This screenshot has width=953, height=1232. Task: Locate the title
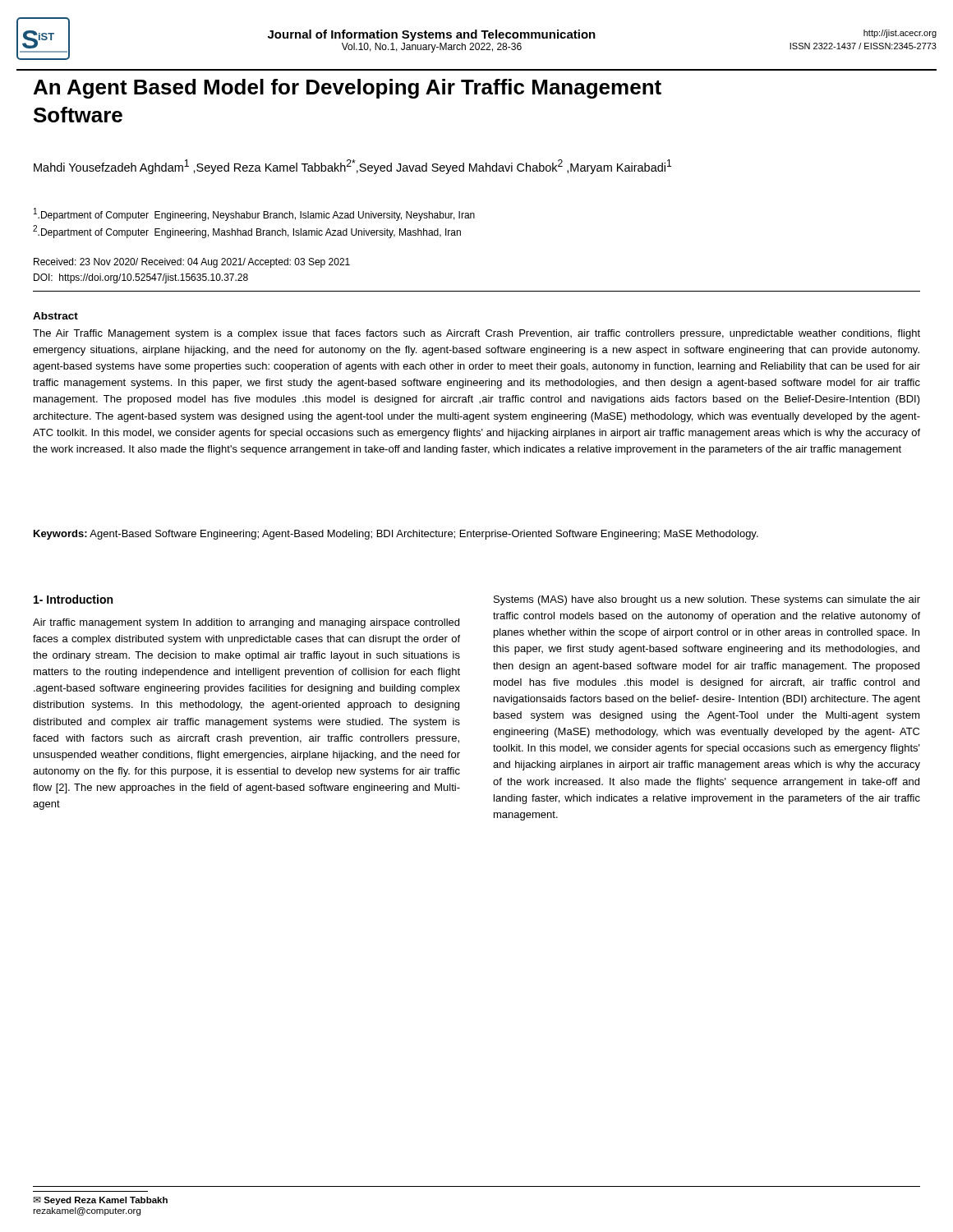point(347,101)
